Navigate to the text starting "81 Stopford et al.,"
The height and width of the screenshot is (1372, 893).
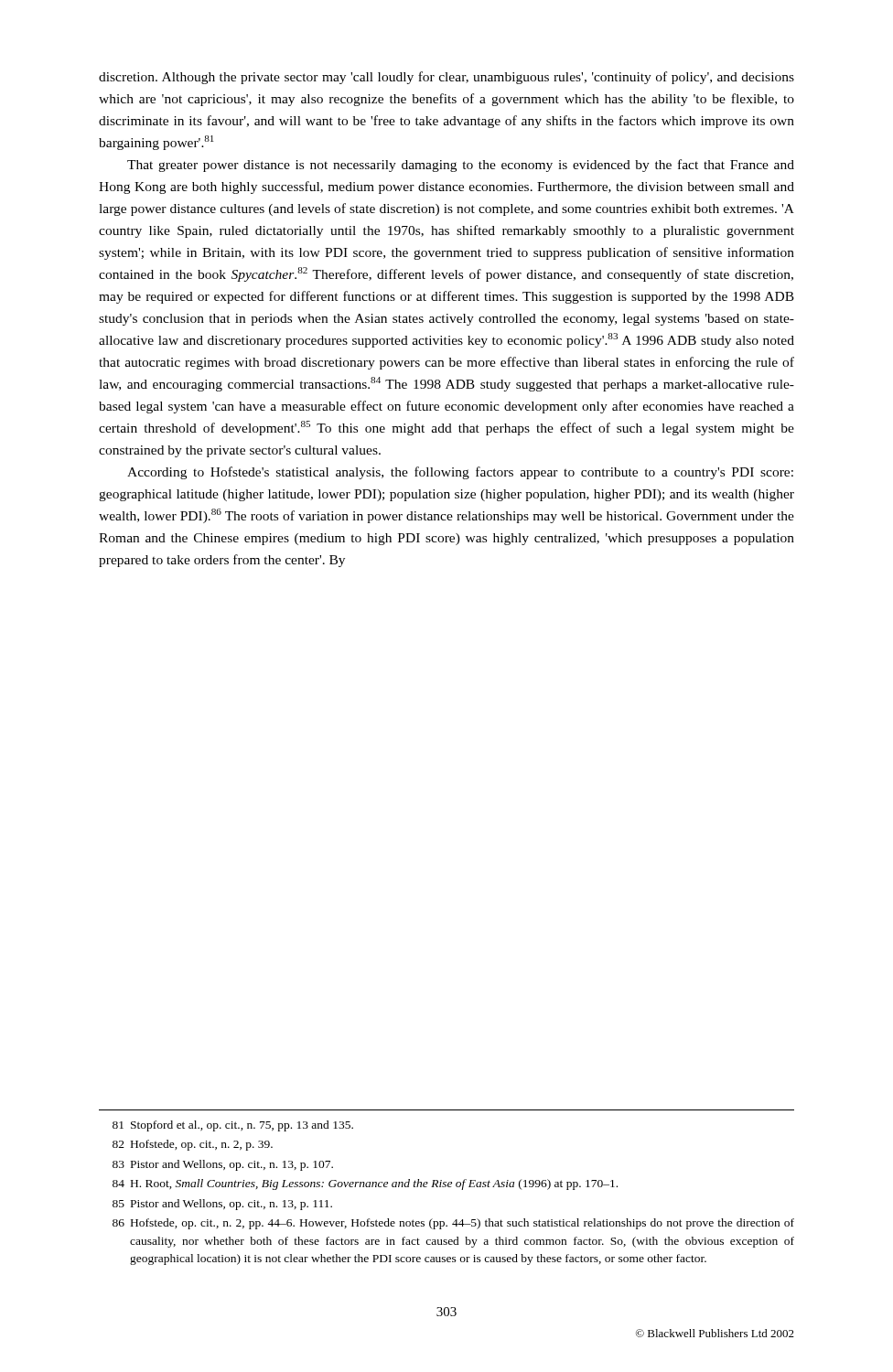click(x=446, y=1192)
